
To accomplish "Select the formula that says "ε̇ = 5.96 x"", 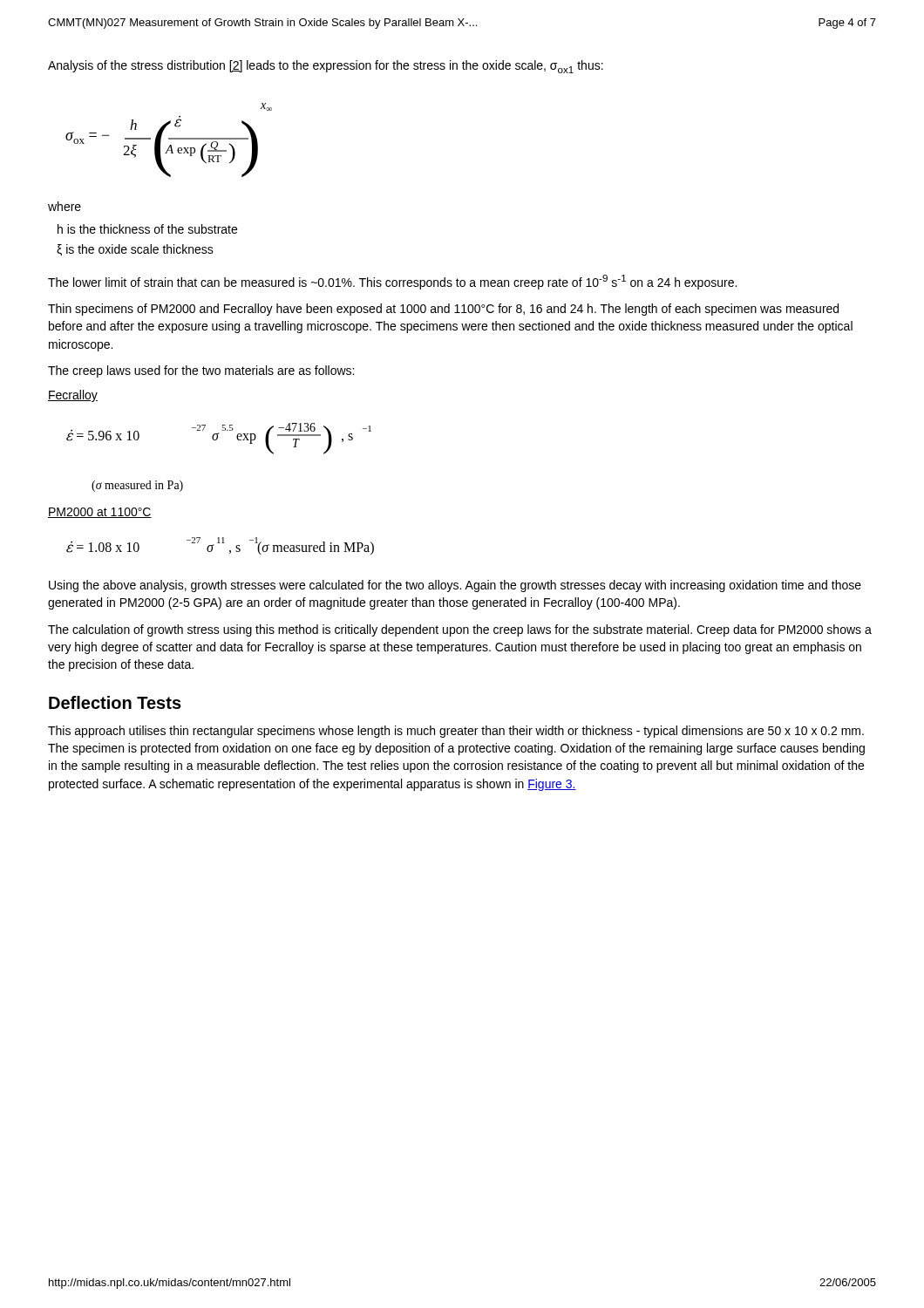I will pyautogui.click(x=219, y=439).
